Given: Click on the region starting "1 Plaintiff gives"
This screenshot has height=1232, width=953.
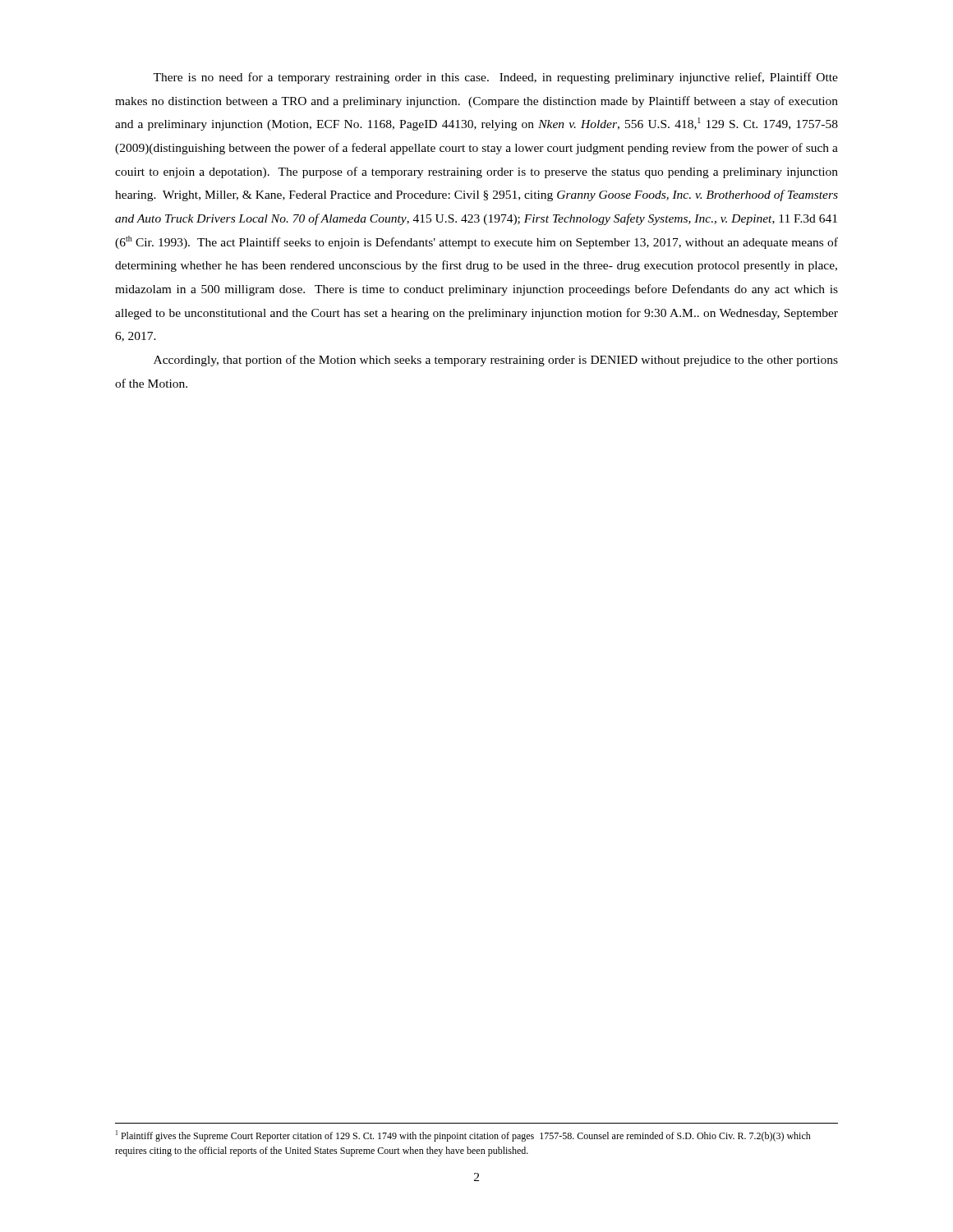Looking at the screenshot, I should click(x=476, y=1143).
